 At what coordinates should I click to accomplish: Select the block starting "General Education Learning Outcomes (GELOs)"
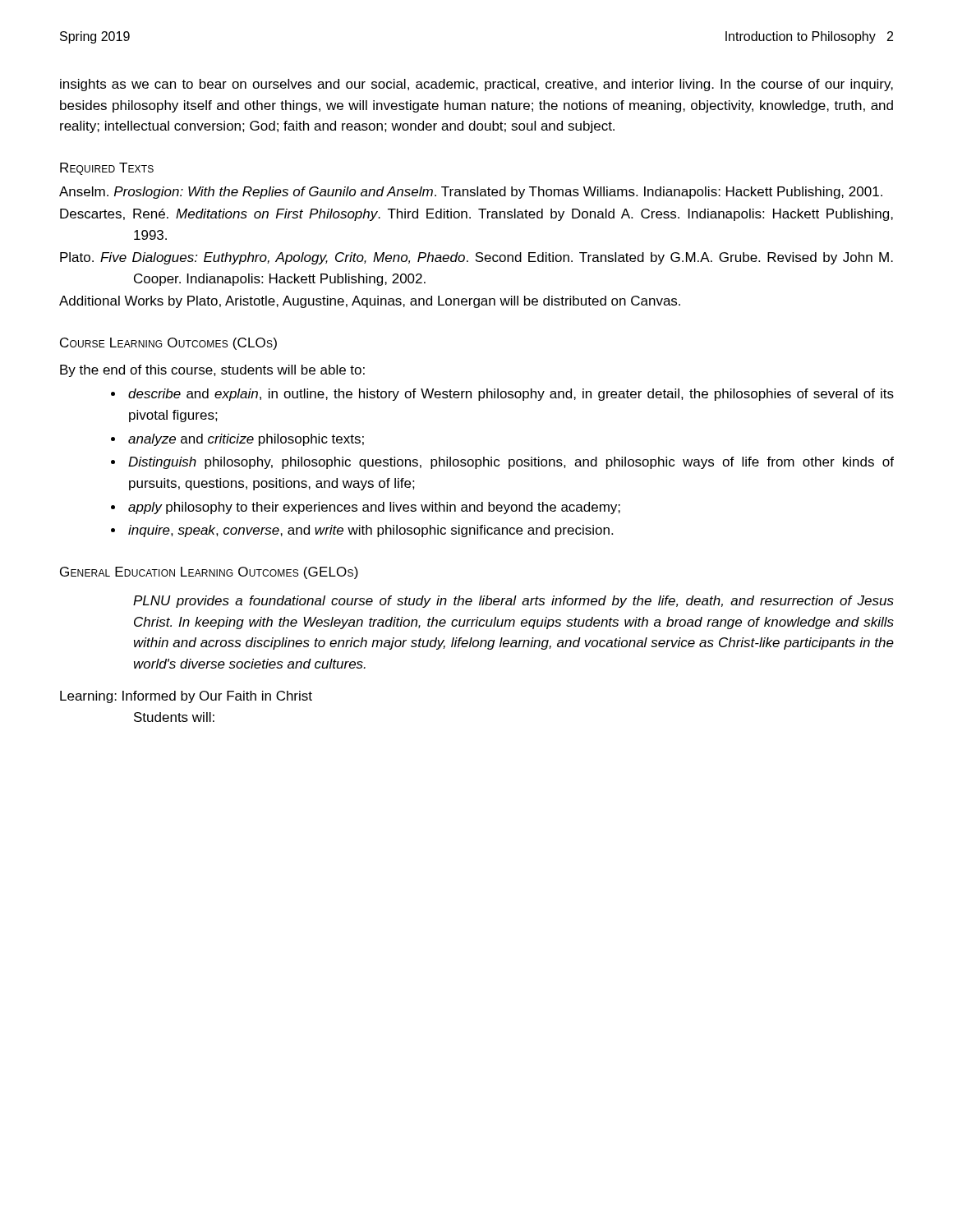tap(209, 572)
